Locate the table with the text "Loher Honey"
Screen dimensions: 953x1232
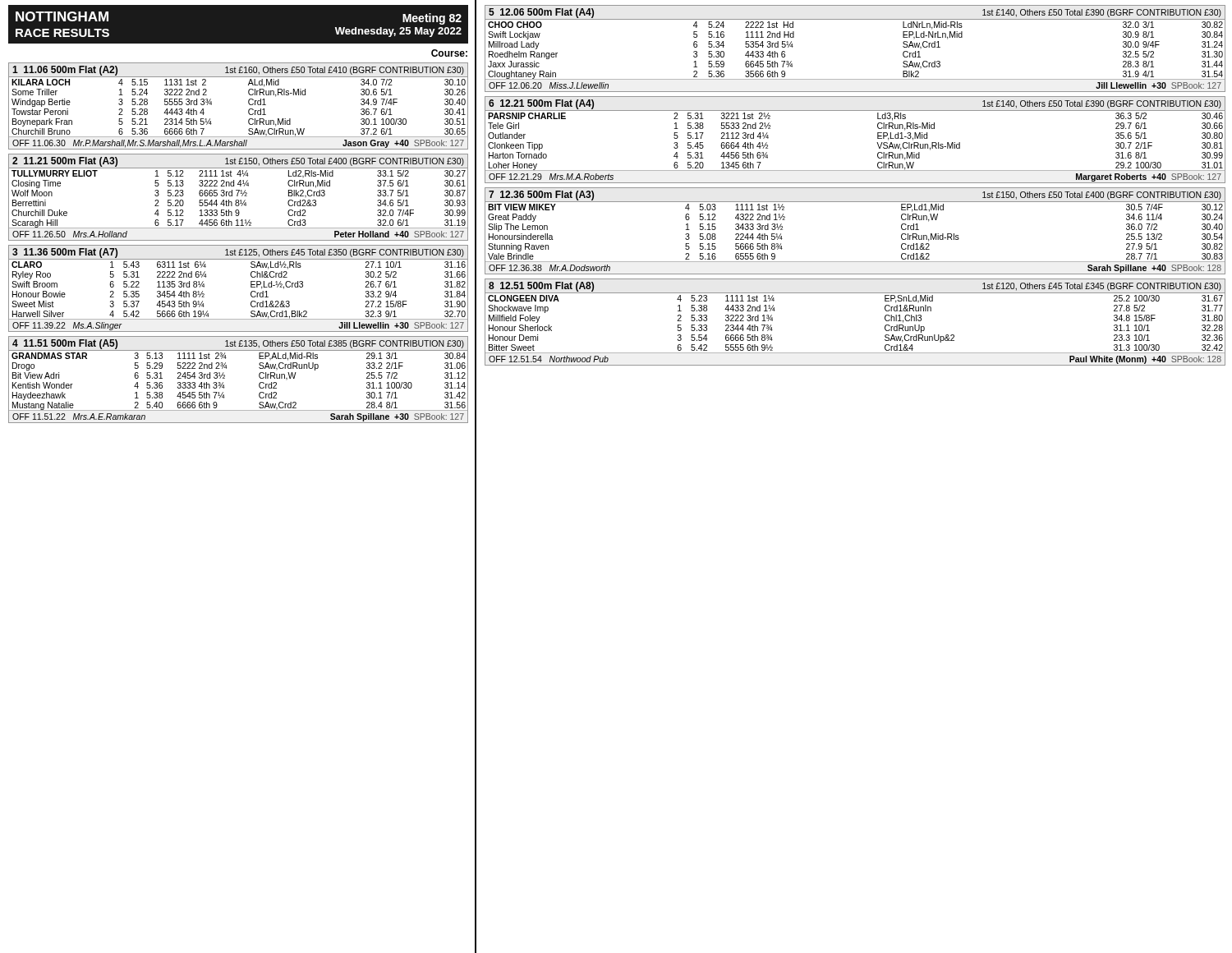tap(855, 140)
